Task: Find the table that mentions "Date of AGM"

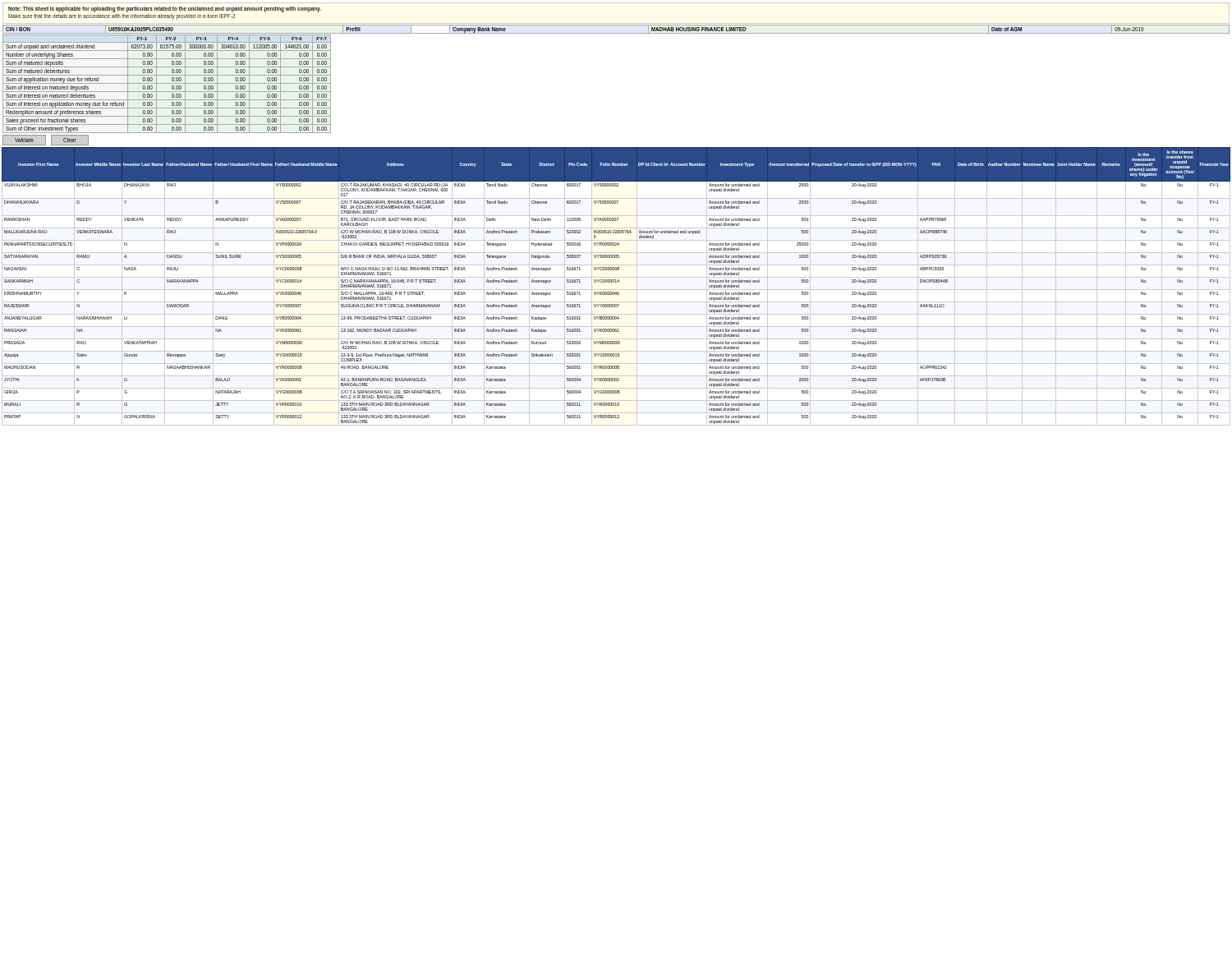Action: point(616,29)
